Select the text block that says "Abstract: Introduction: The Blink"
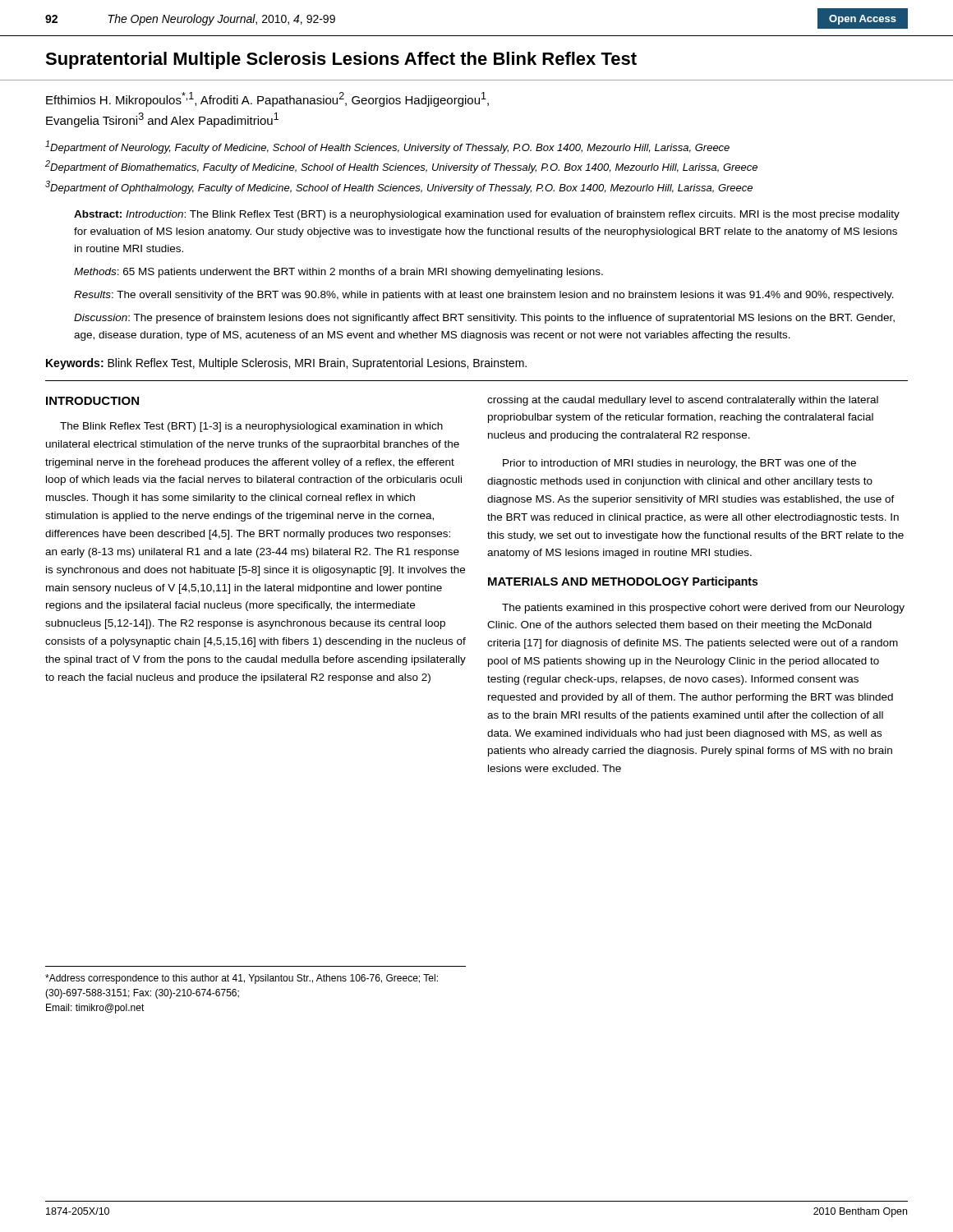The width and height of the screenshot is (953, 1232). coord(487,231)
